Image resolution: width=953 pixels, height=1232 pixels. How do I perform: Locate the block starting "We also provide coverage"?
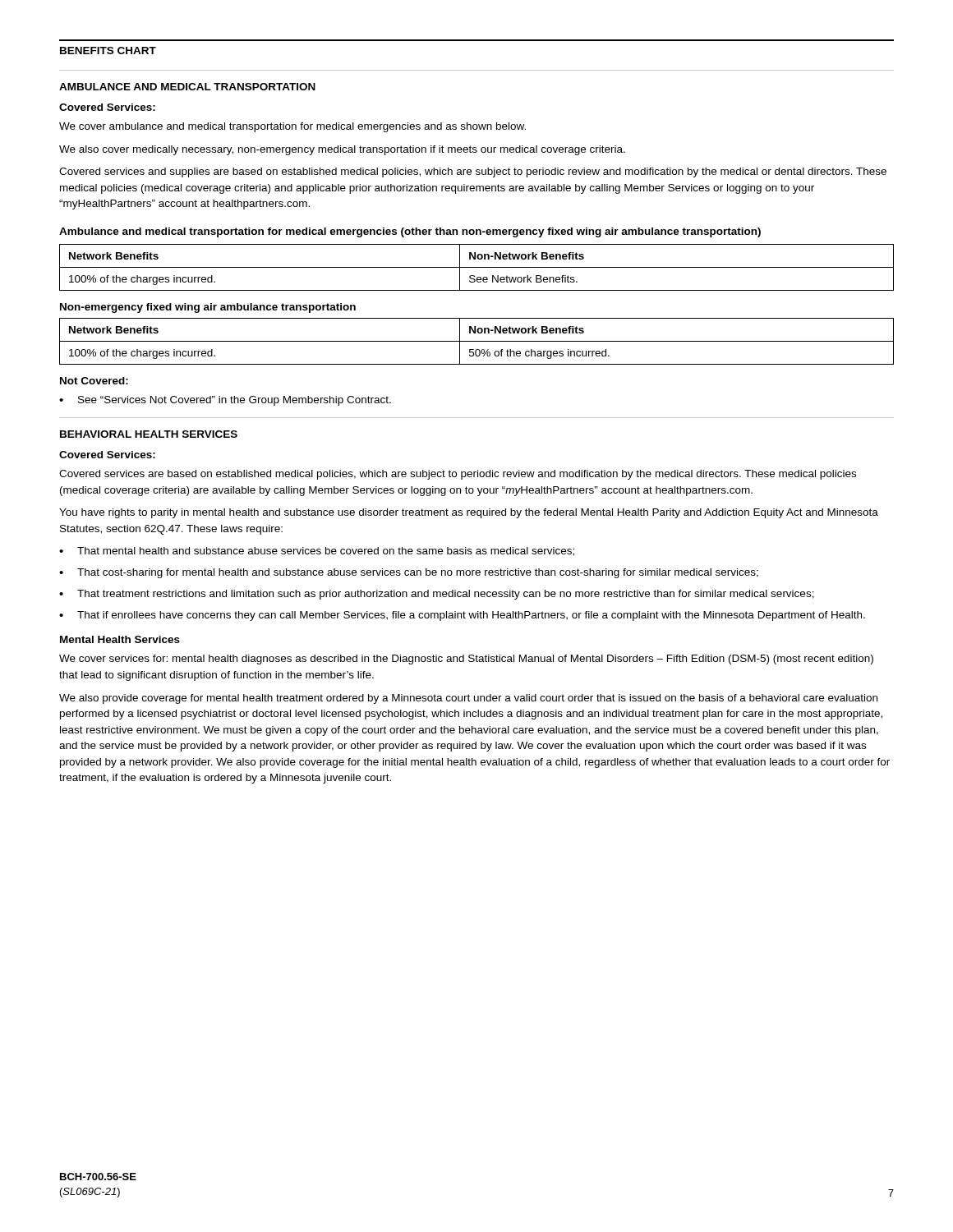pos(475,737)
